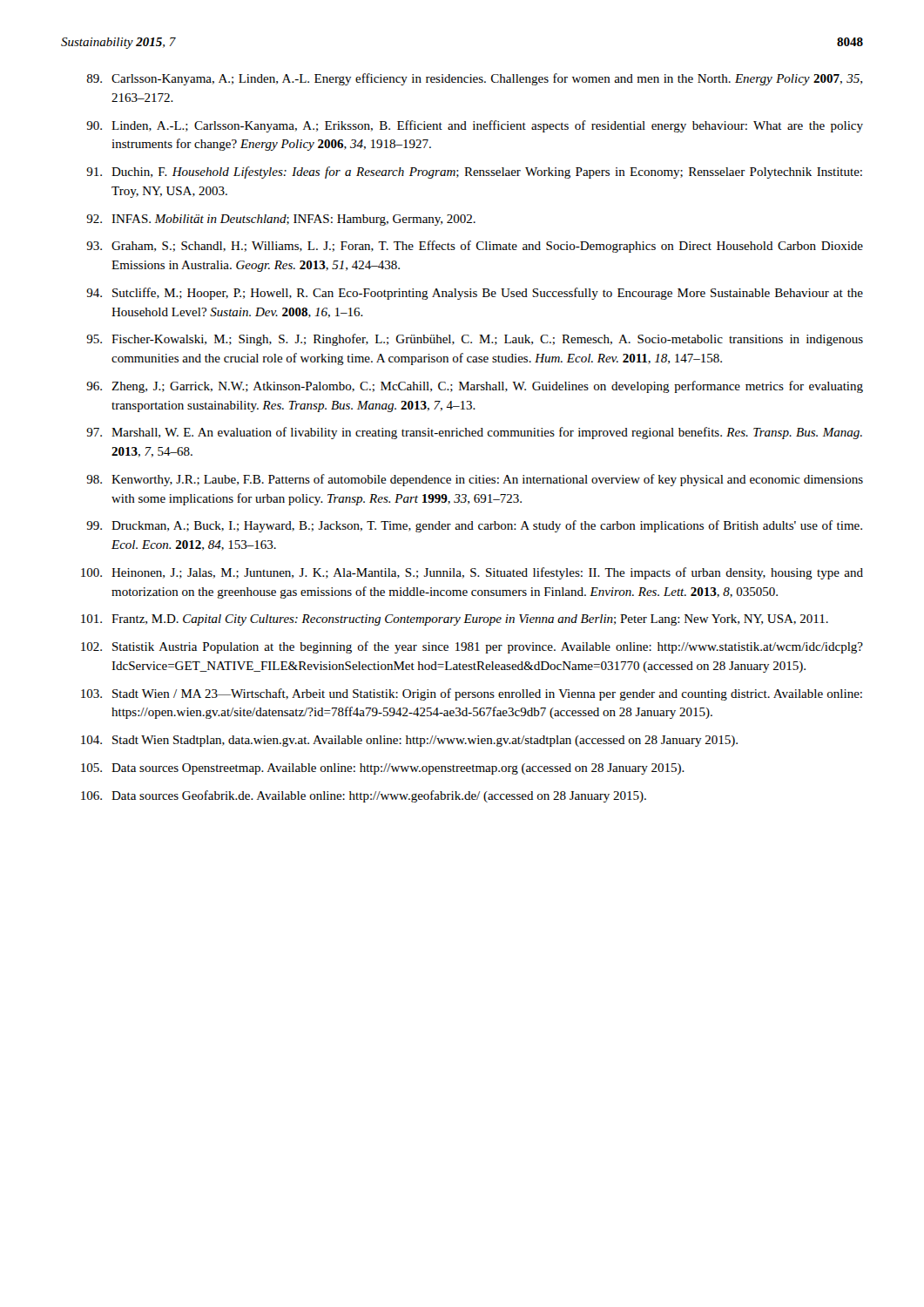Locate the list item that reads "95. Fischer-Kowalski, M.; Singh, S. J.;"

(x=462, y=349)
